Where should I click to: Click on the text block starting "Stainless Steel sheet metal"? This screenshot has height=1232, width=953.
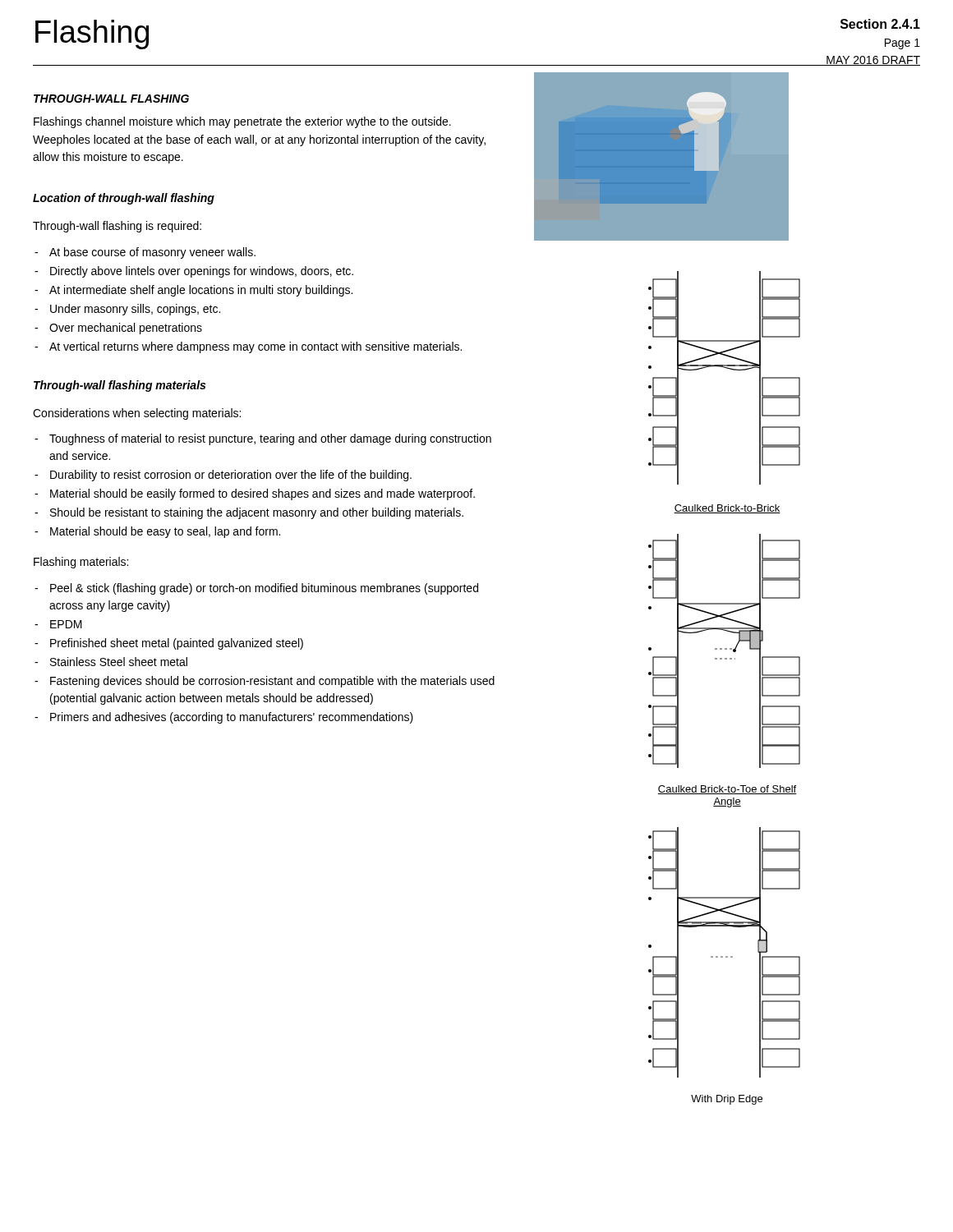119,662
